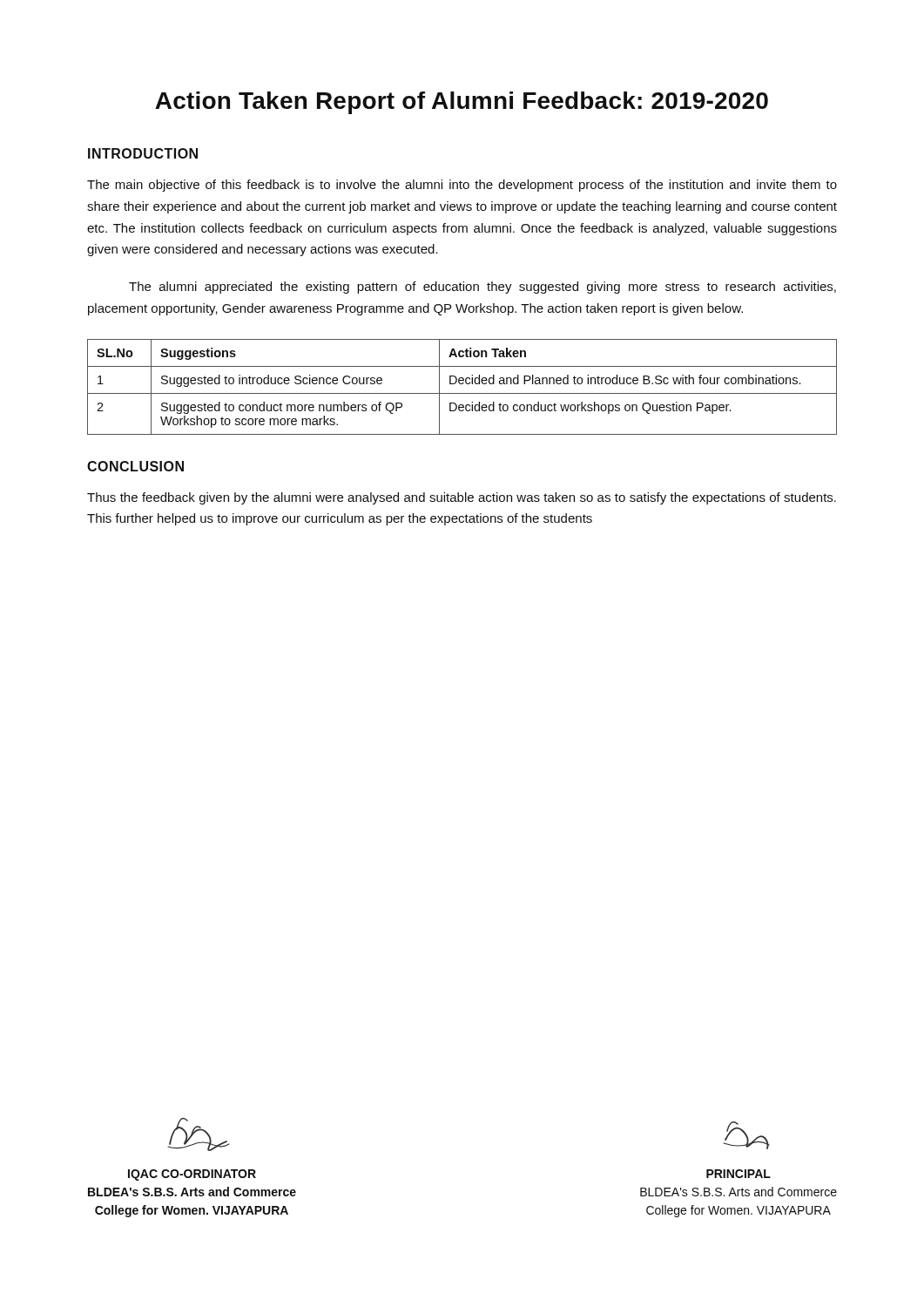924x1307 pixels.
Task: Find the title
Action: 462,101
